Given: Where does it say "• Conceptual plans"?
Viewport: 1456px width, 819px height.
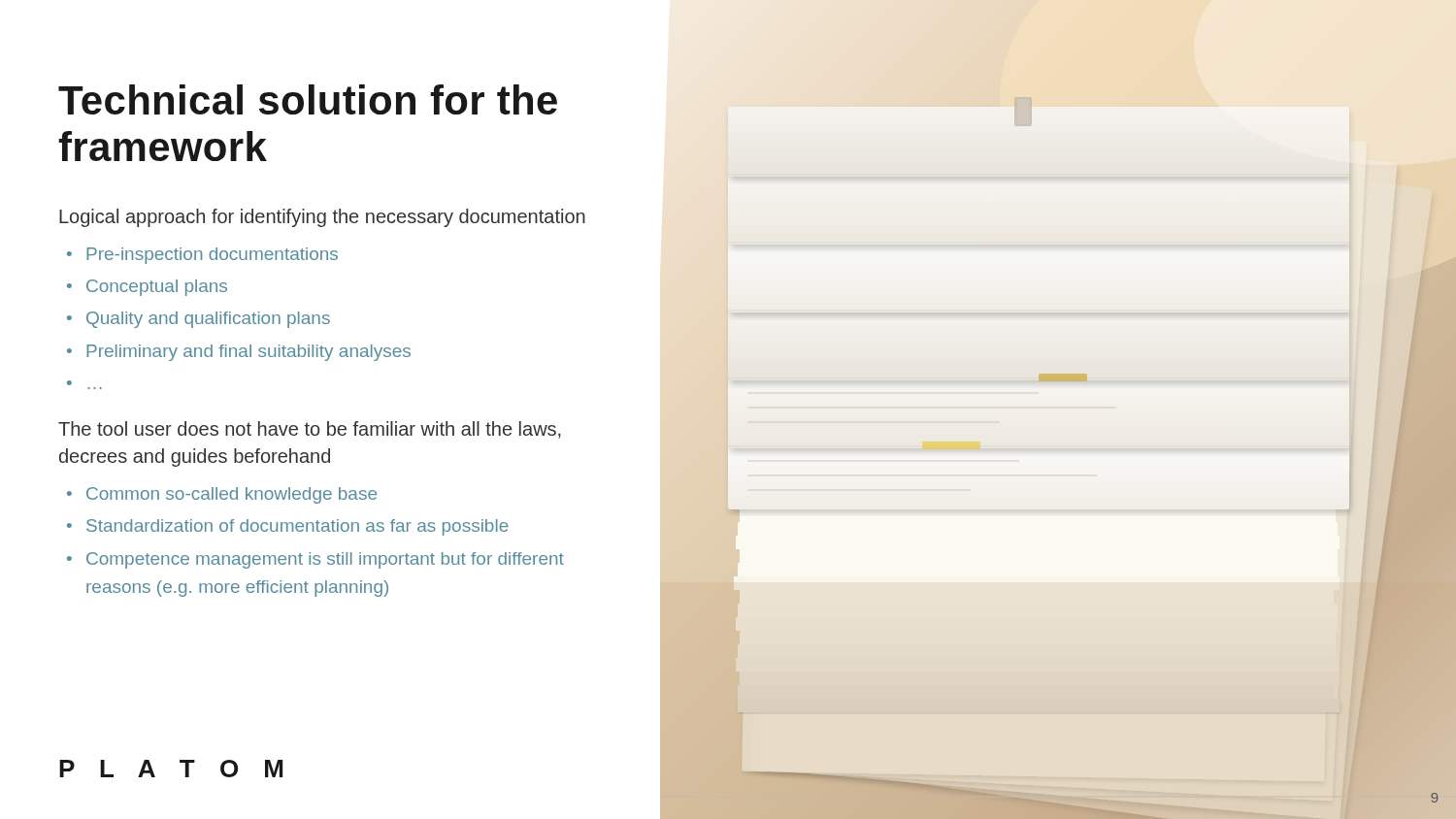Looking at the screenshot, I should pyautogui.click(x=147, y=286).
